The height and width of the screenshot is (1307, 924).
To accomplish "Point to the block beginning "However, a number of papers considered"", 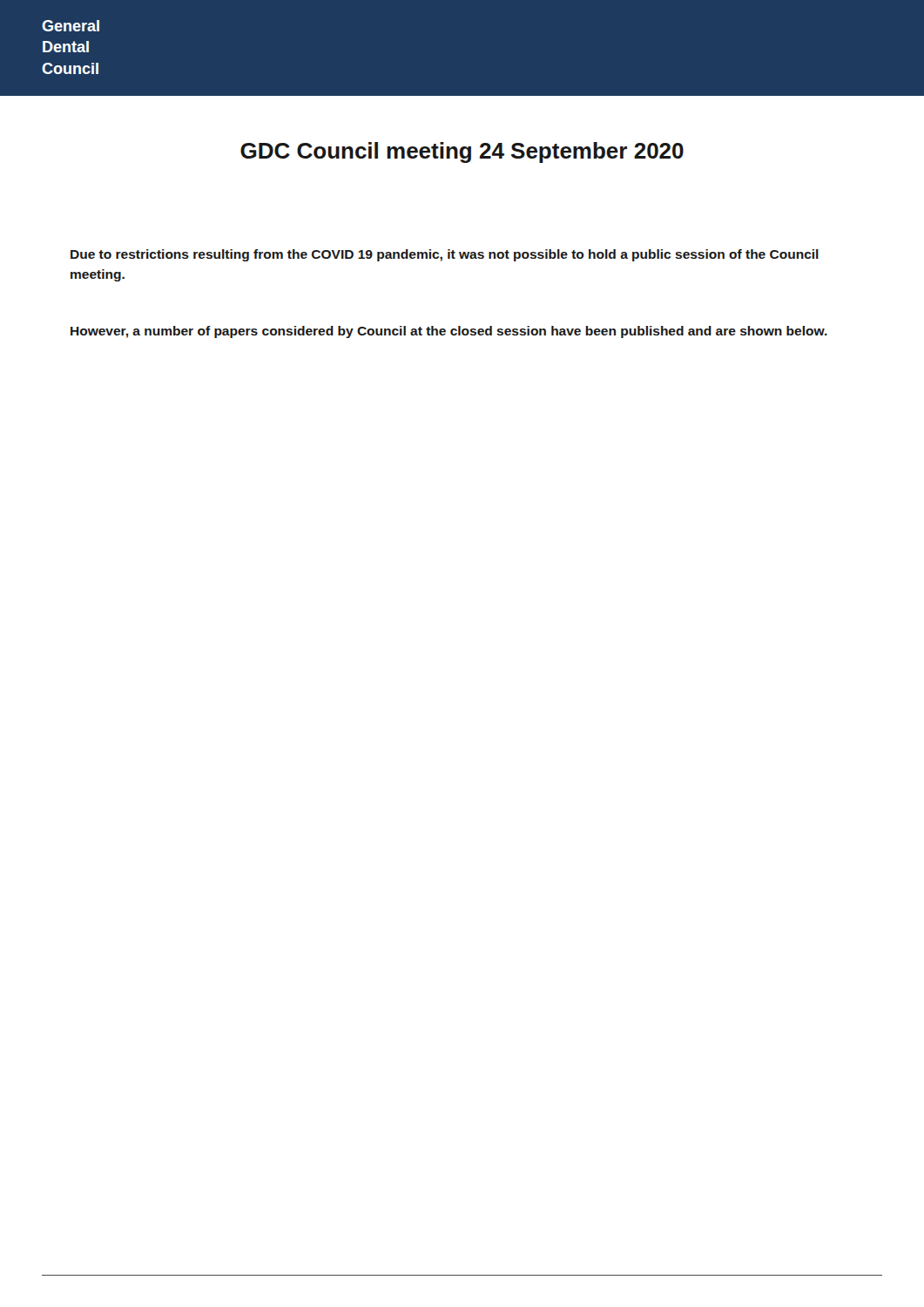I will [449, 331].
